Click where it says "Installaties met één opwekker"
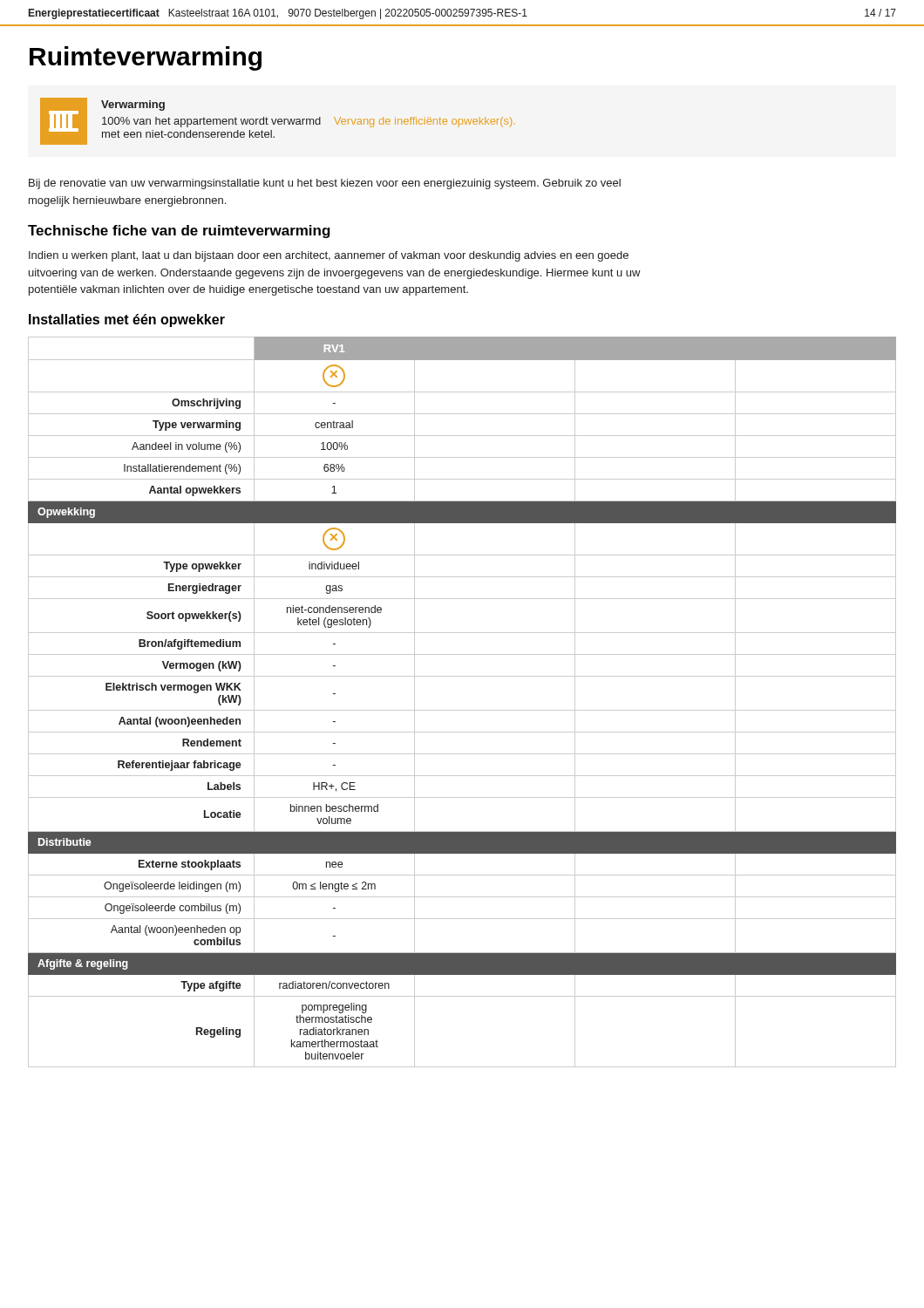Viewport: 924px width, 1308px height. pos(127,320)
